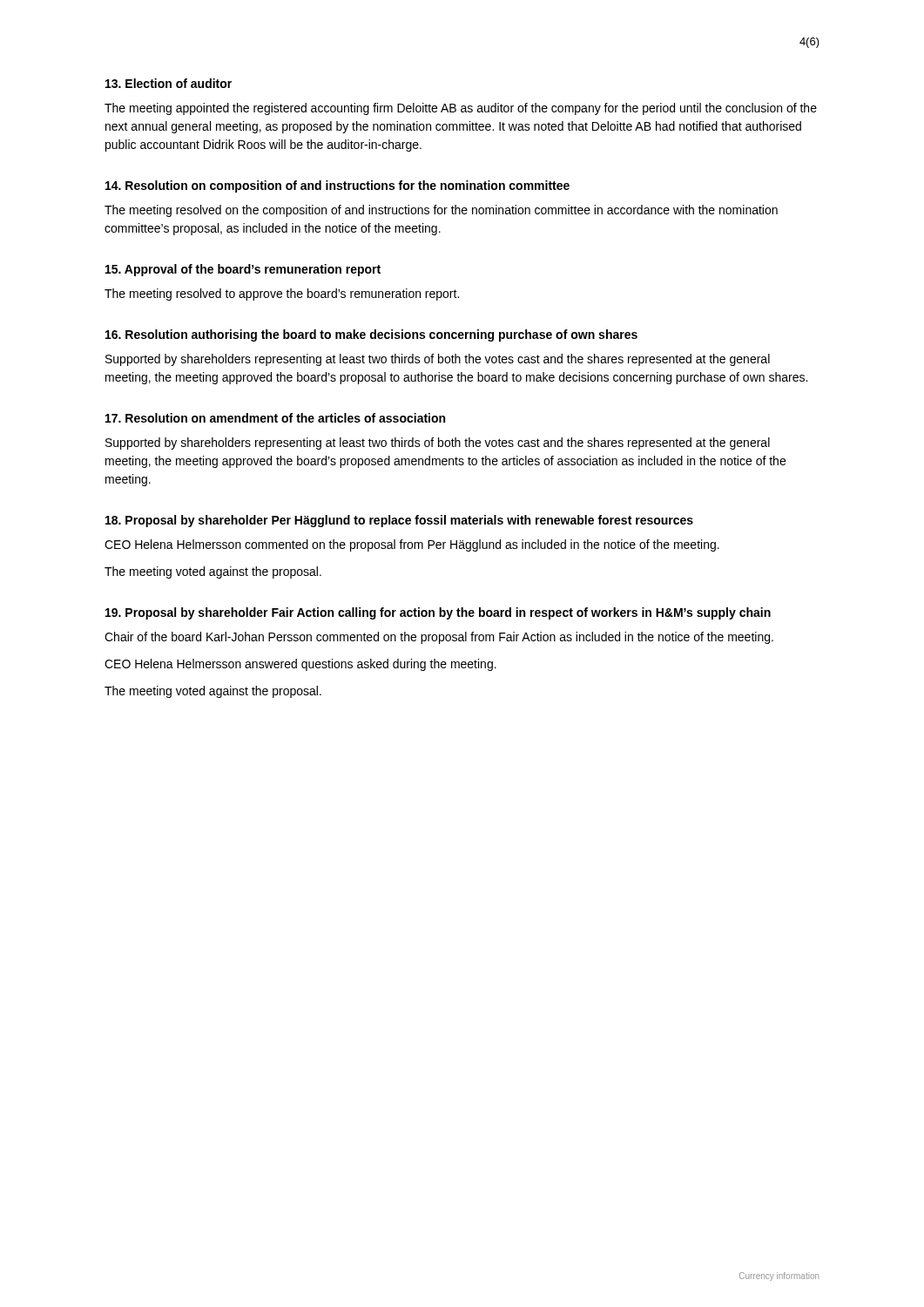Find the section header on this page that starts "18. Proposal by shareholder Per Hägglund to replace"

pos(399,520)
